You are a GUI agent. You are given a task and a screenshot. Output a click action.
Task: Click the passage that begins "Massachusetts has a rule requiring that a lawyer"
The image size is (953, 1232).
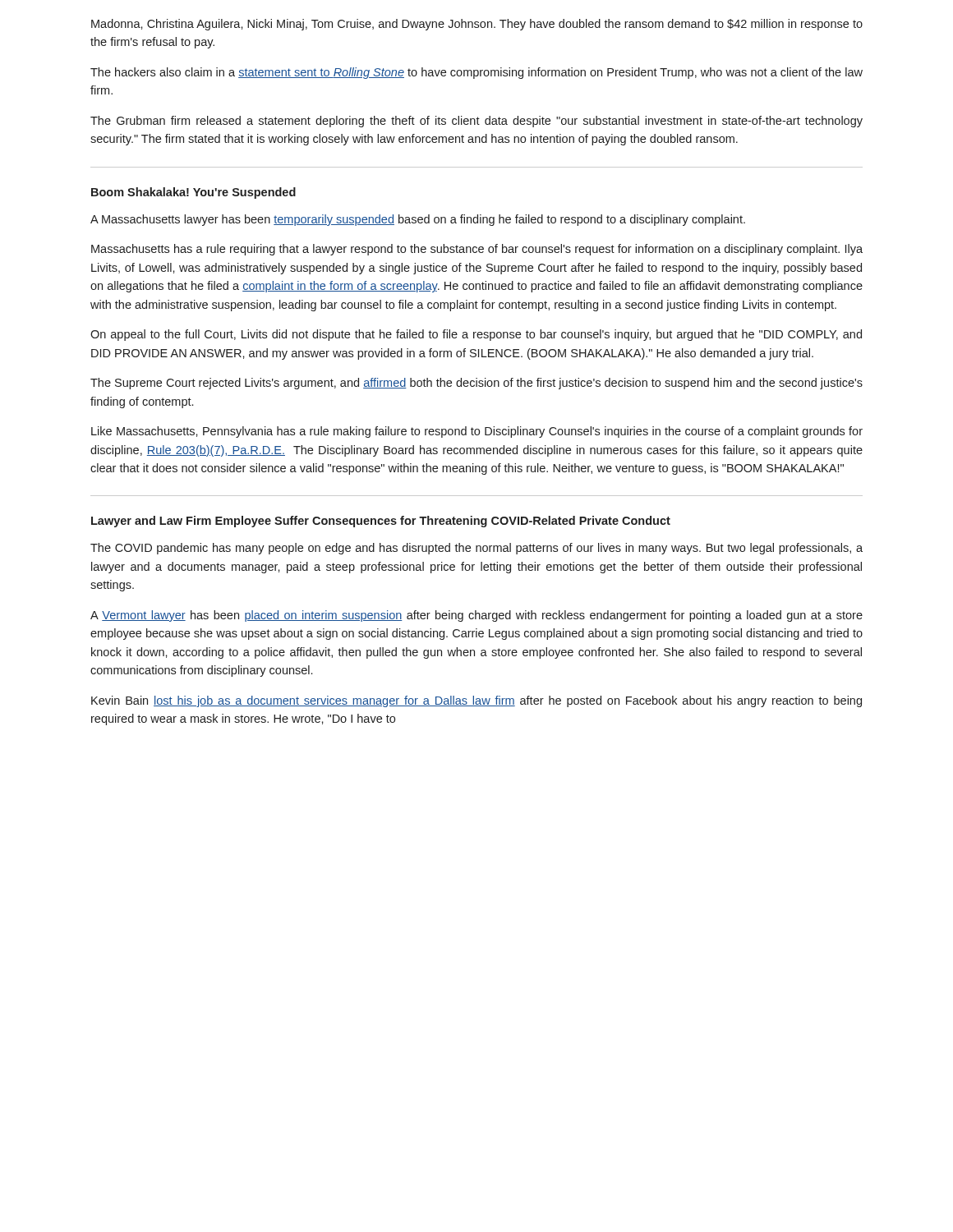[x=476, y=277]
